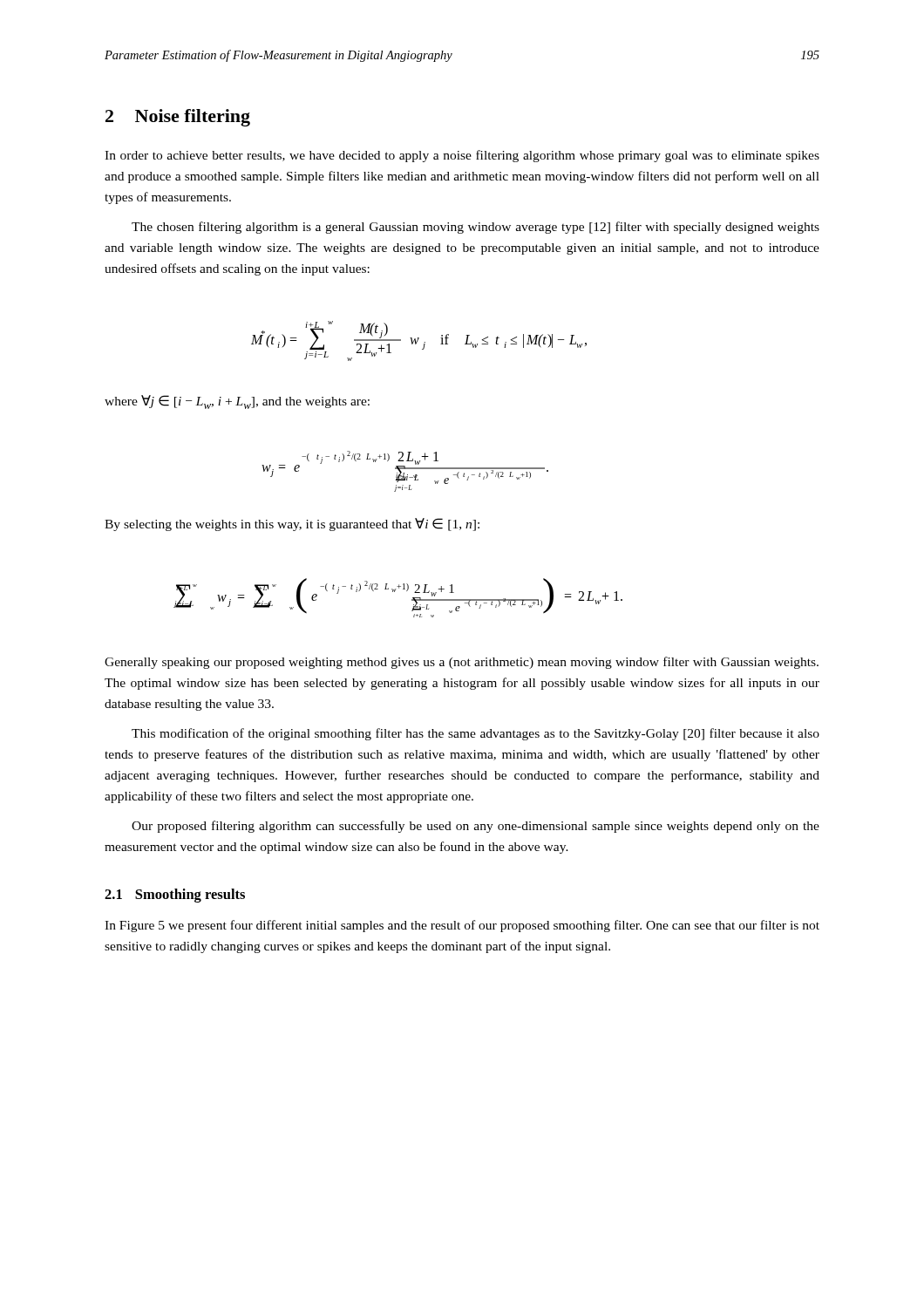This screenshot has width=924, height=1308.
Task: Click on the region starting "w j ="
Action: pyautogui.click(x=462, y=466)
